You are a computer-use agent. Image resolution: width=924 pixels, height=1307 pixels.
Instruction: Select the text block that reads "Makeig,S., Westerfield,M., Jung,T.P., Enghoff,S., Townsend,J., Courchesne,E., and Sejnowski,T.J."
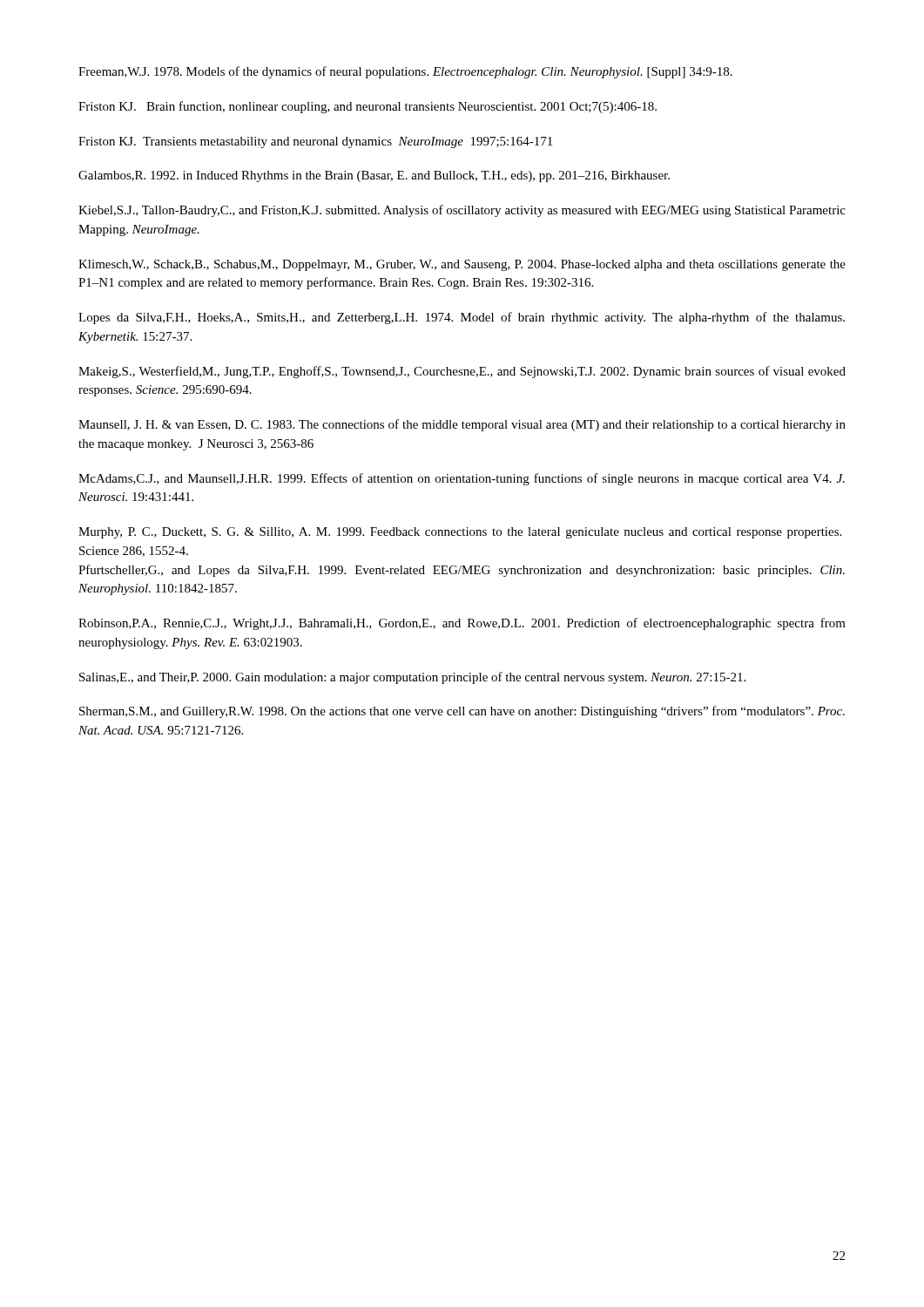tap(462, 380)
